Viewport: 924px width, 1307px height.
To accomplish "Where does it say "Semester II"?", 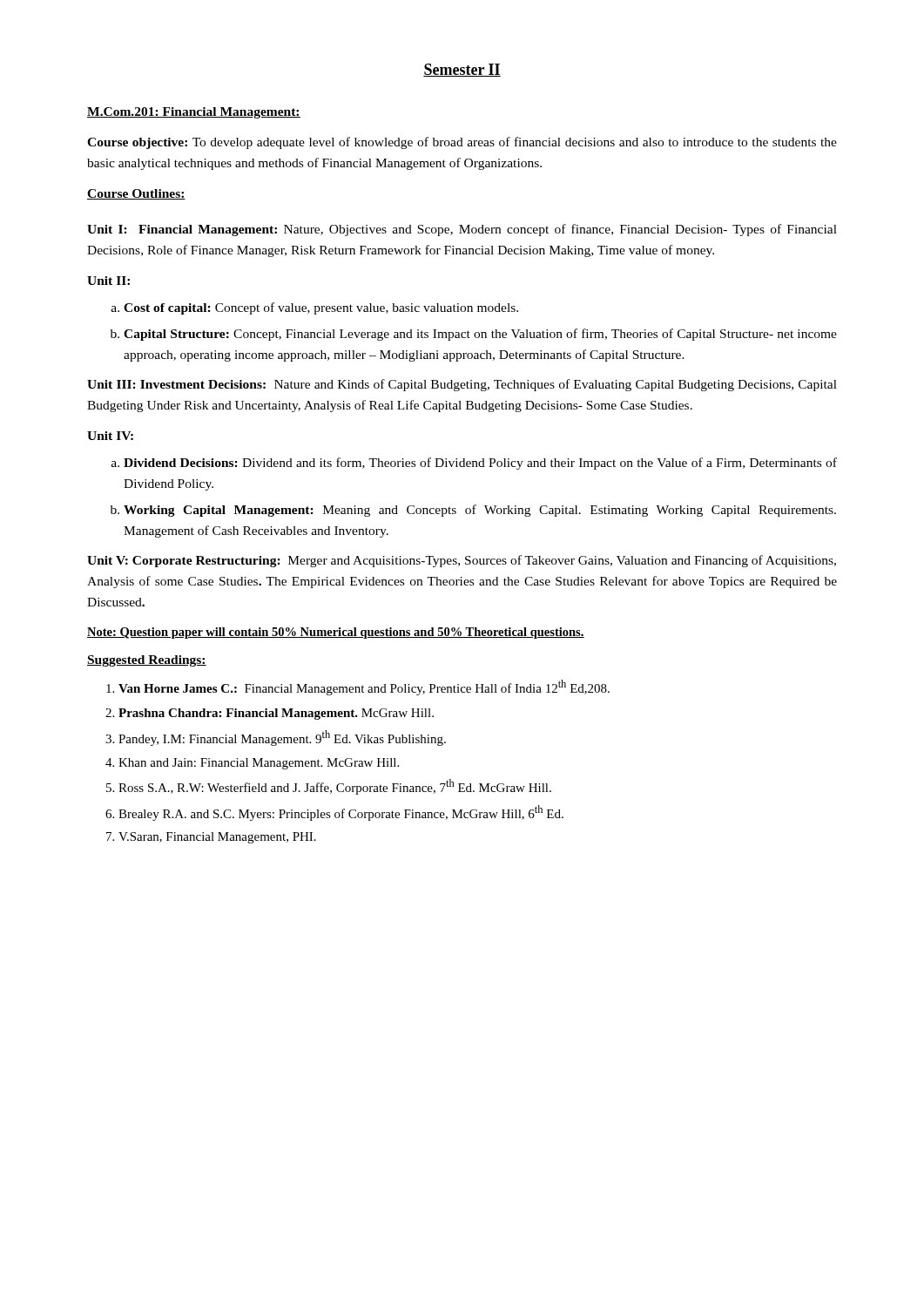I will pyautogui.click(x=462, y=70).
